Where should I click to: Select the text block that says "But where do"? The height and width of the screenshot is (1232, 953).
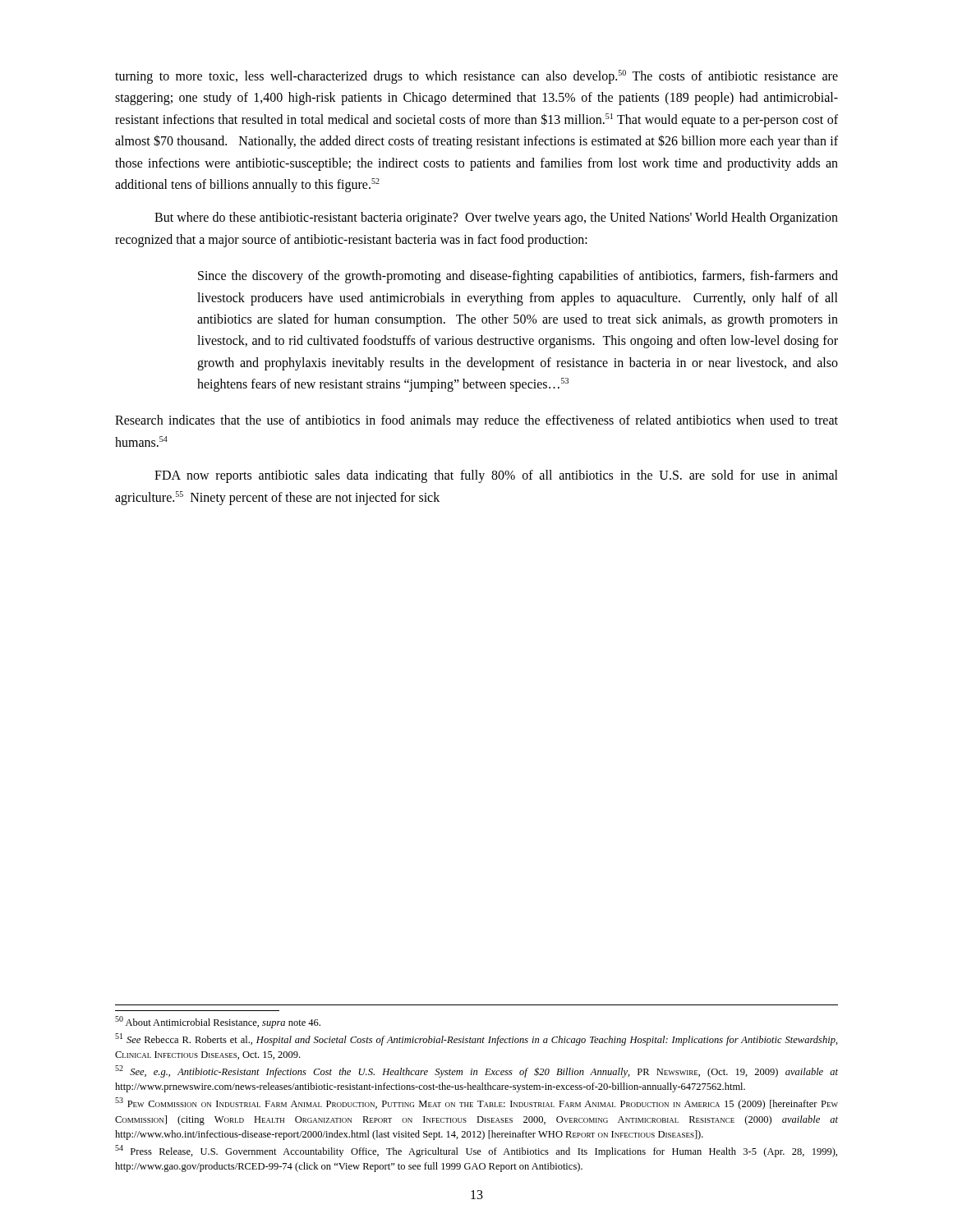click(476, 229)
